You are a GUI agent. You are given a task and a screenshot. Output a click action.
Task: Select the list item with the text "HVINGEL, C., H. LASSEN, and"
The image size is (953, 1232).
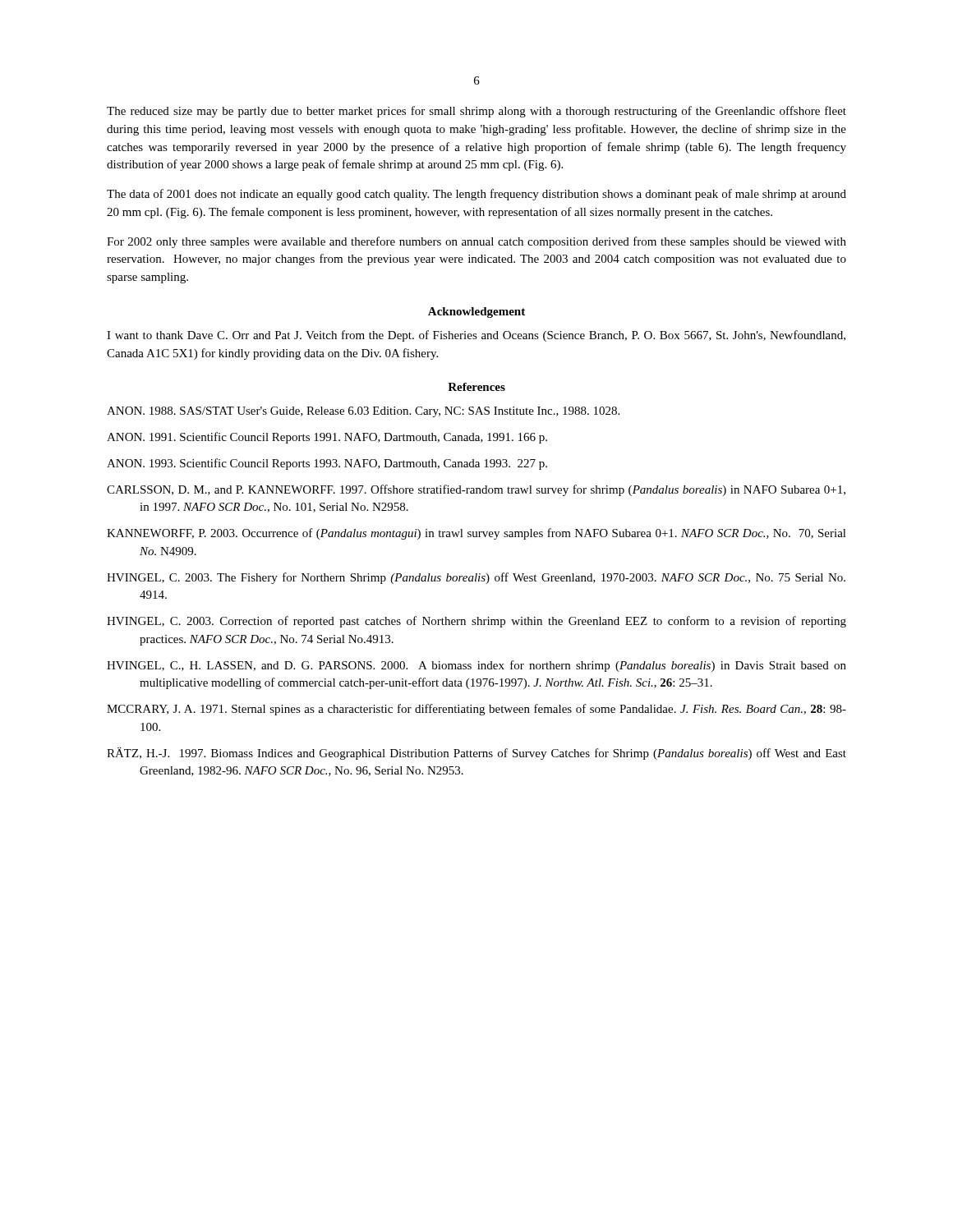[x=476, y=674]
